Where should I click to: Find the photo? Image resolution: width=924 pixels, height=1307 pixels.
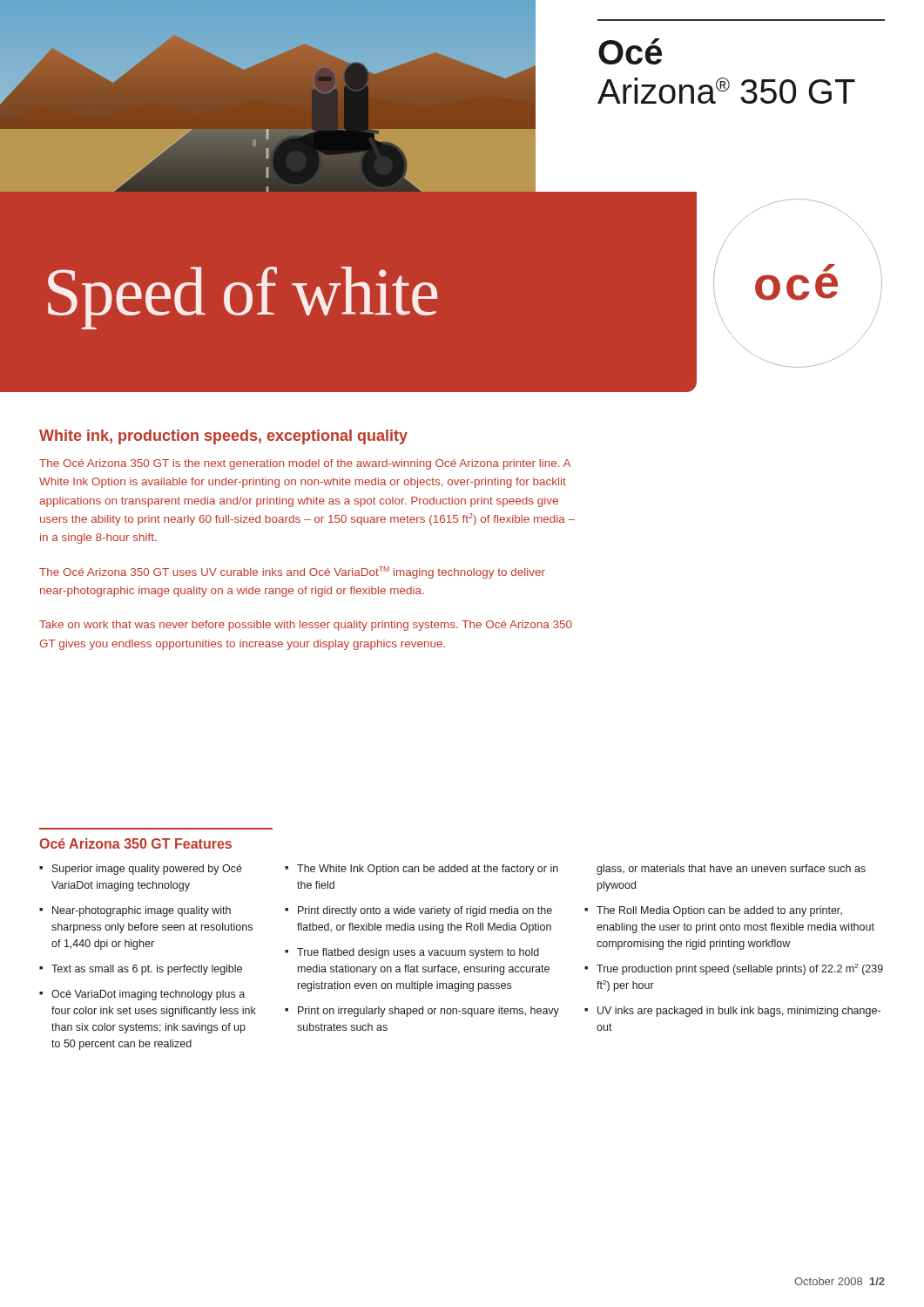pos(268,96)
